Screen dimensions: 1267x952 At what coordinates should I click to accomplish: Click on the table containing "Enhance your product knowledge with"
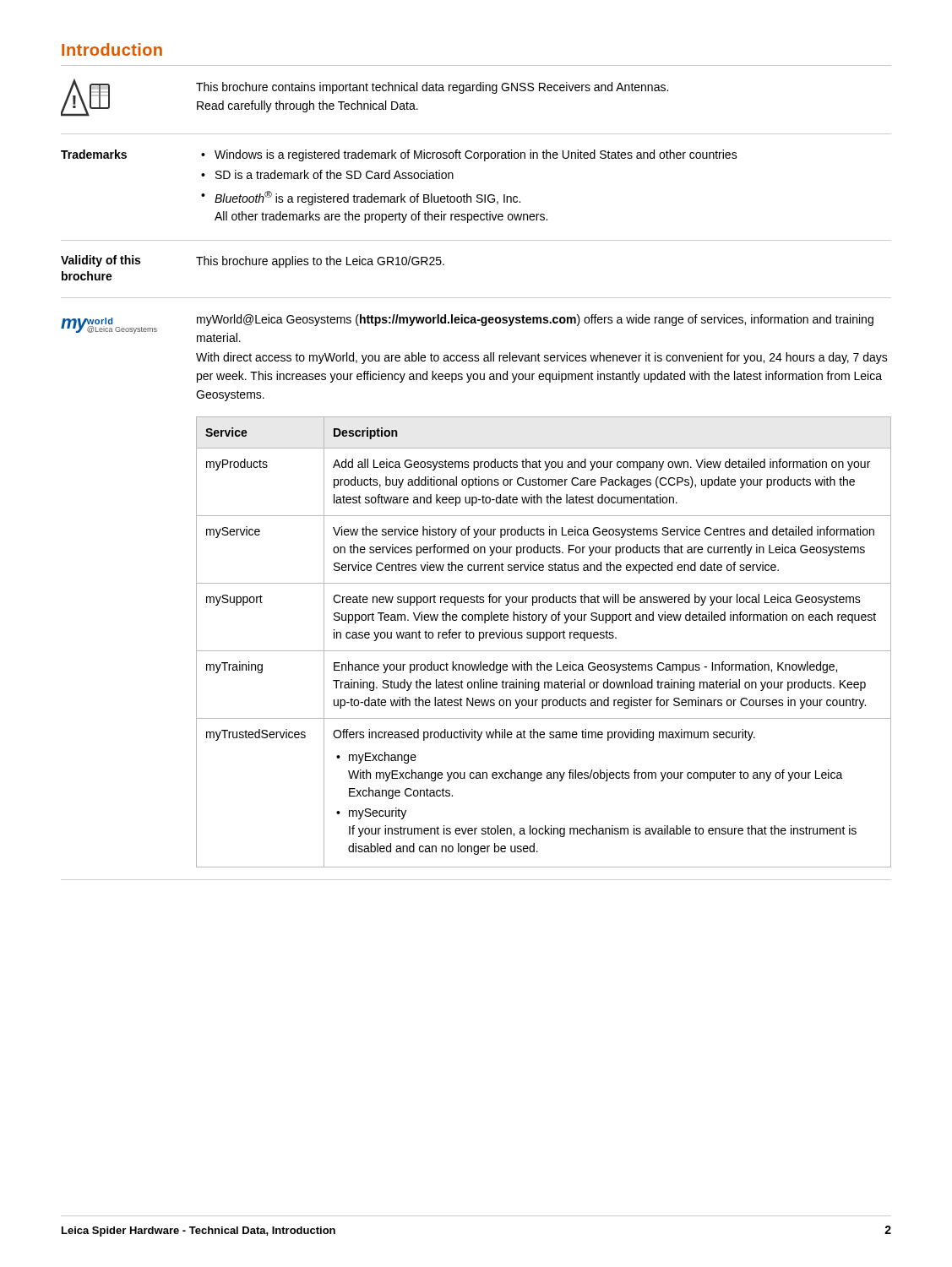point(544,642)
